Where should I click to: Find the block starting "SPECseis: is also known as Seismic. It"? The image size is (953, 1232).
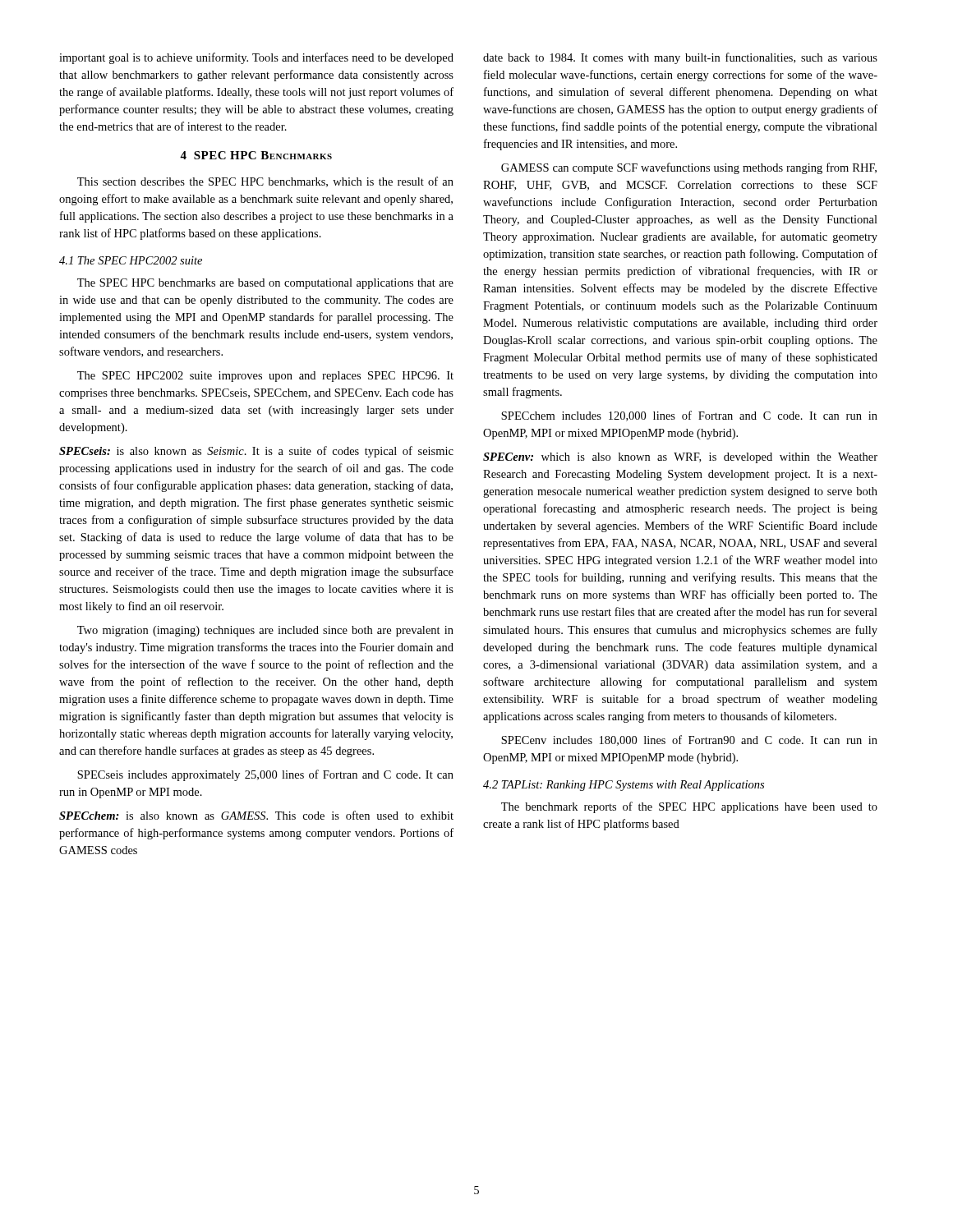pyautogui.click(x=256, y=529)
